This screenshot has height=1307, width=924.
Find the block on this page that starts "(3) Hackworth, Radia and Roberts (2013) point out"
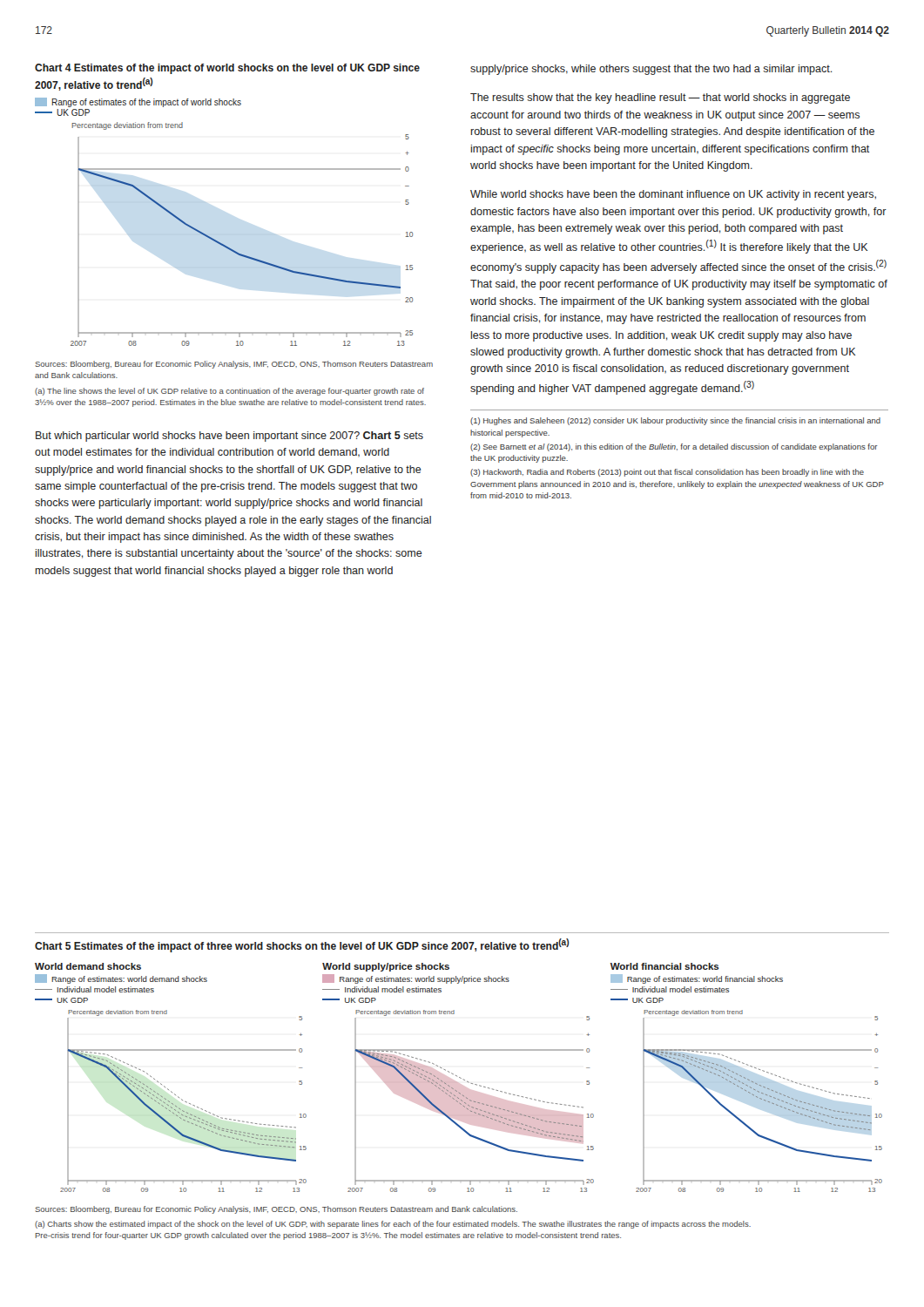point(677,484)
